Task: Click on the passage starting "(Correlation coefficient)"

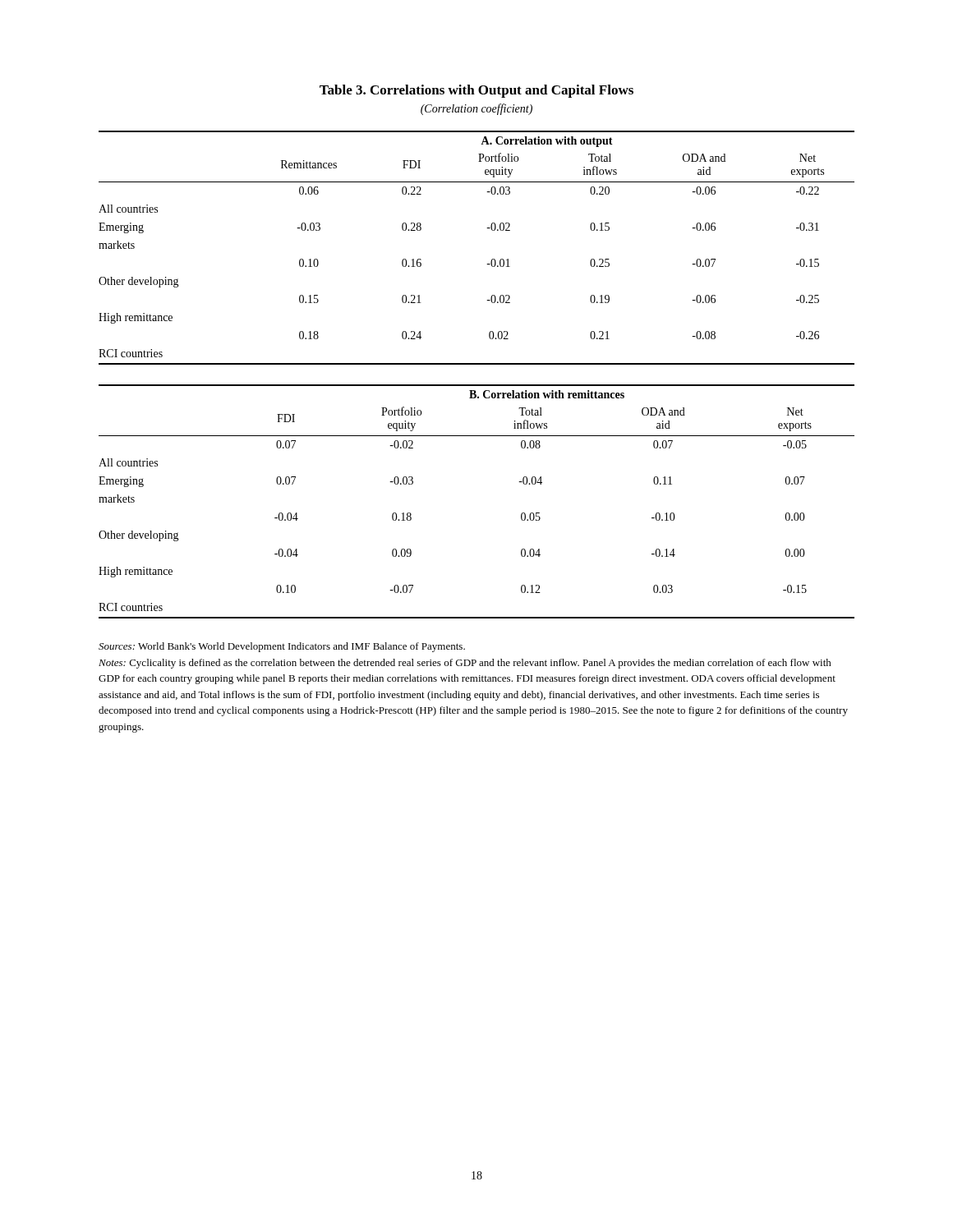Action: click(476, 109)
